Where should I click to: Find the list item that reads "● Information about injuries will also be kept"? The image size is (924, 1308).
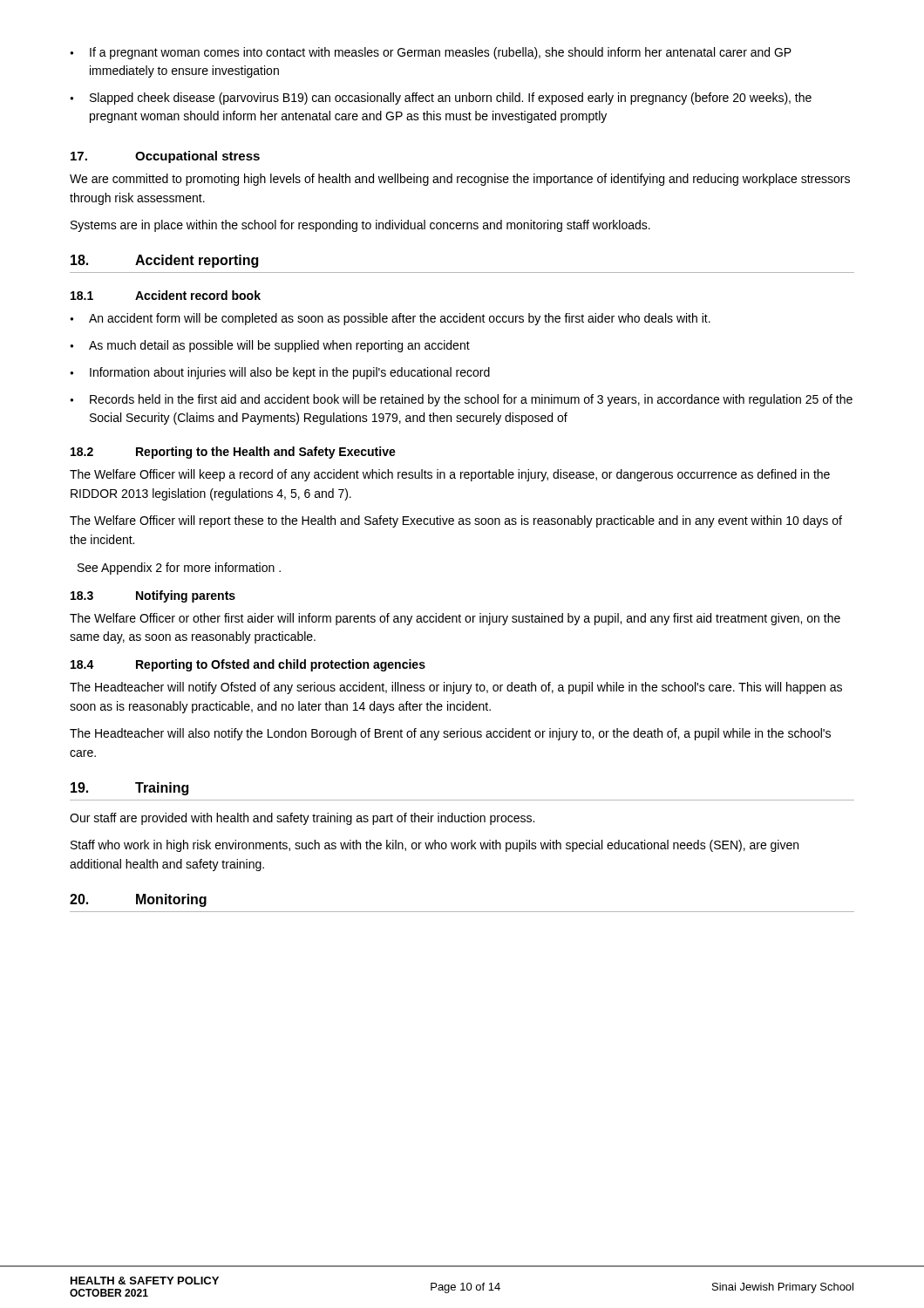462,373
